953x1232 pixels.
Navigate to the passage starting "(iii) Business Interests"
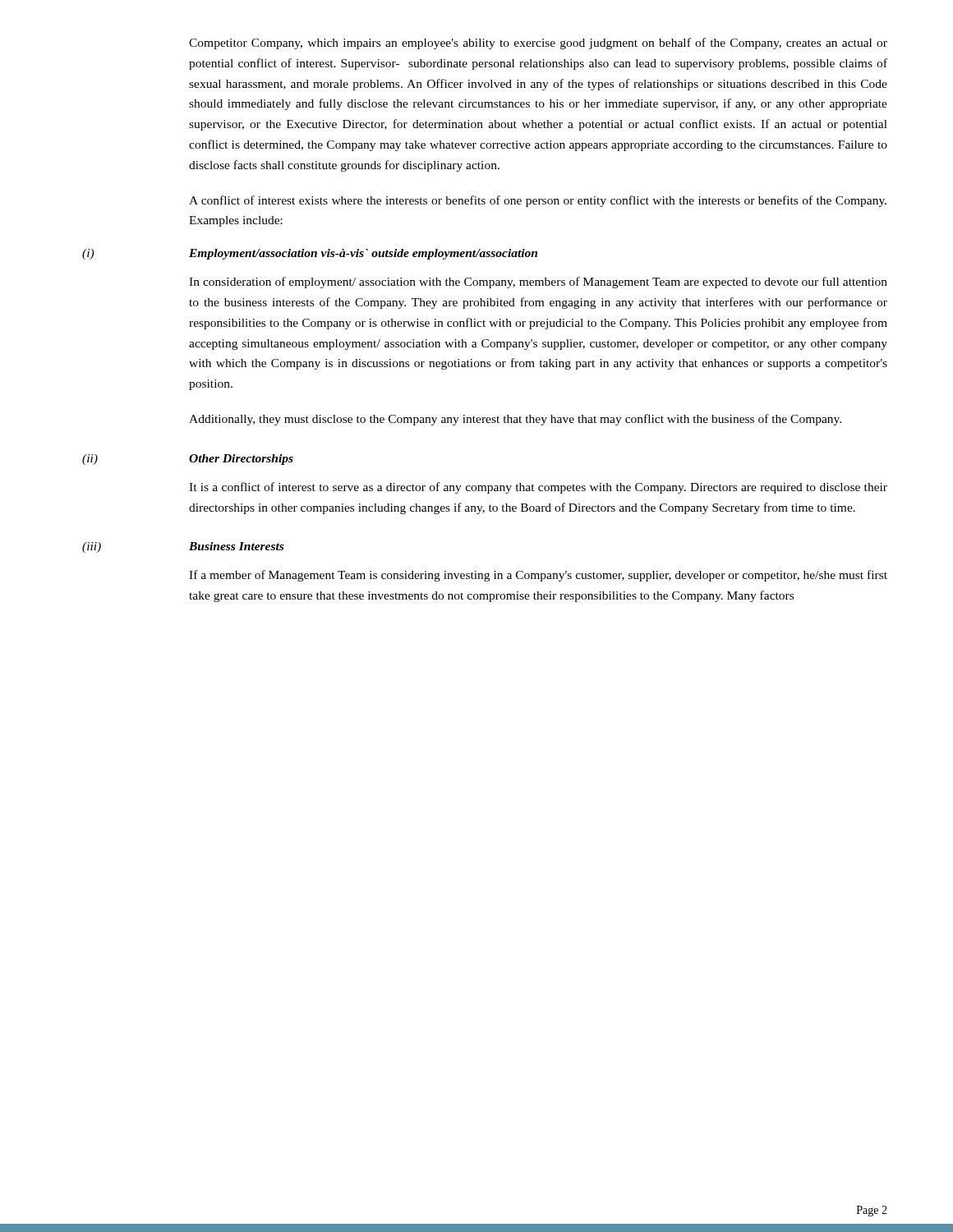pos(485,580)
